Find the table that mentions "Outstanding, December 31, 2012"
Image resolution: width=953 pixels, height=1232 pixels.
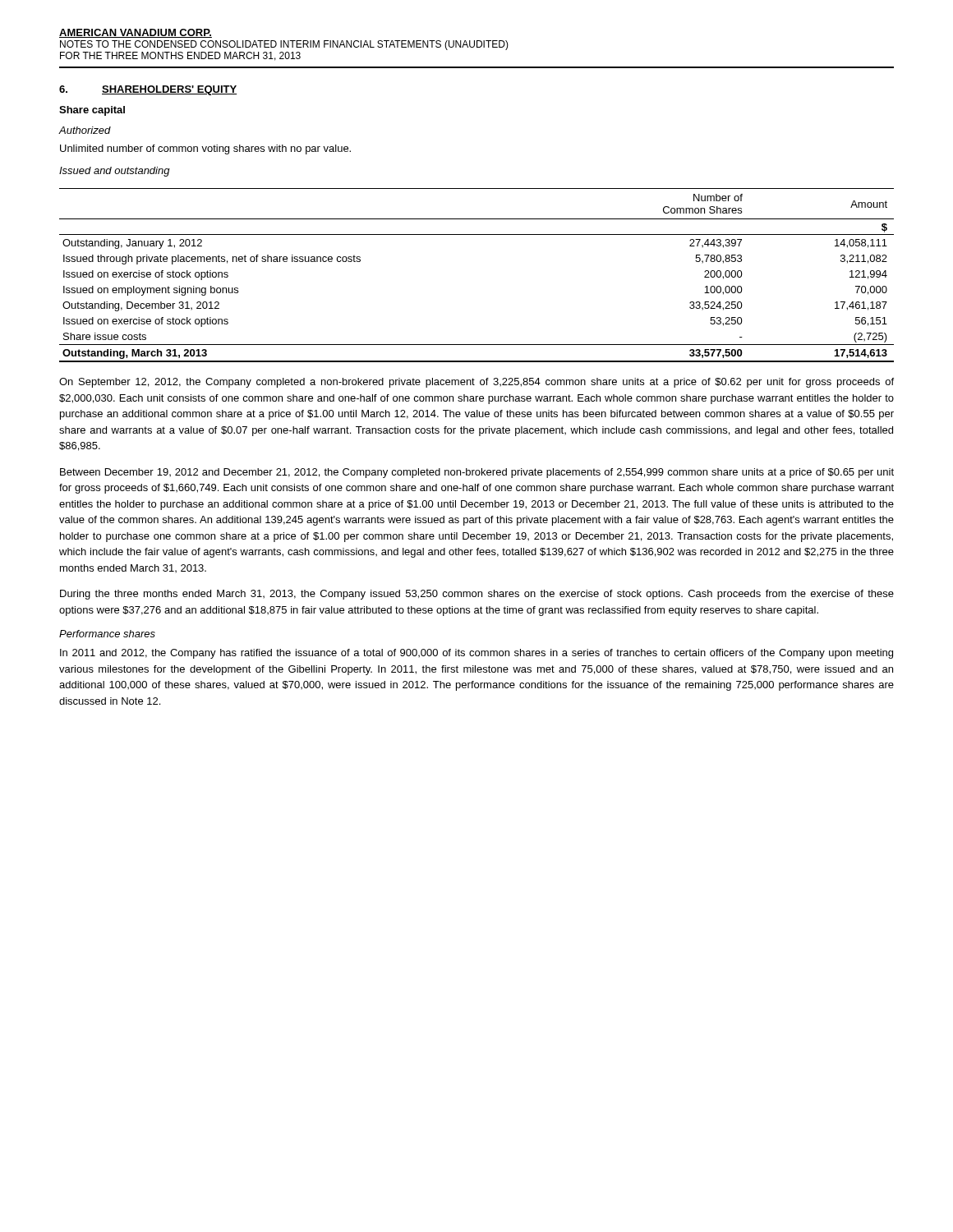(x=476, y=275)
